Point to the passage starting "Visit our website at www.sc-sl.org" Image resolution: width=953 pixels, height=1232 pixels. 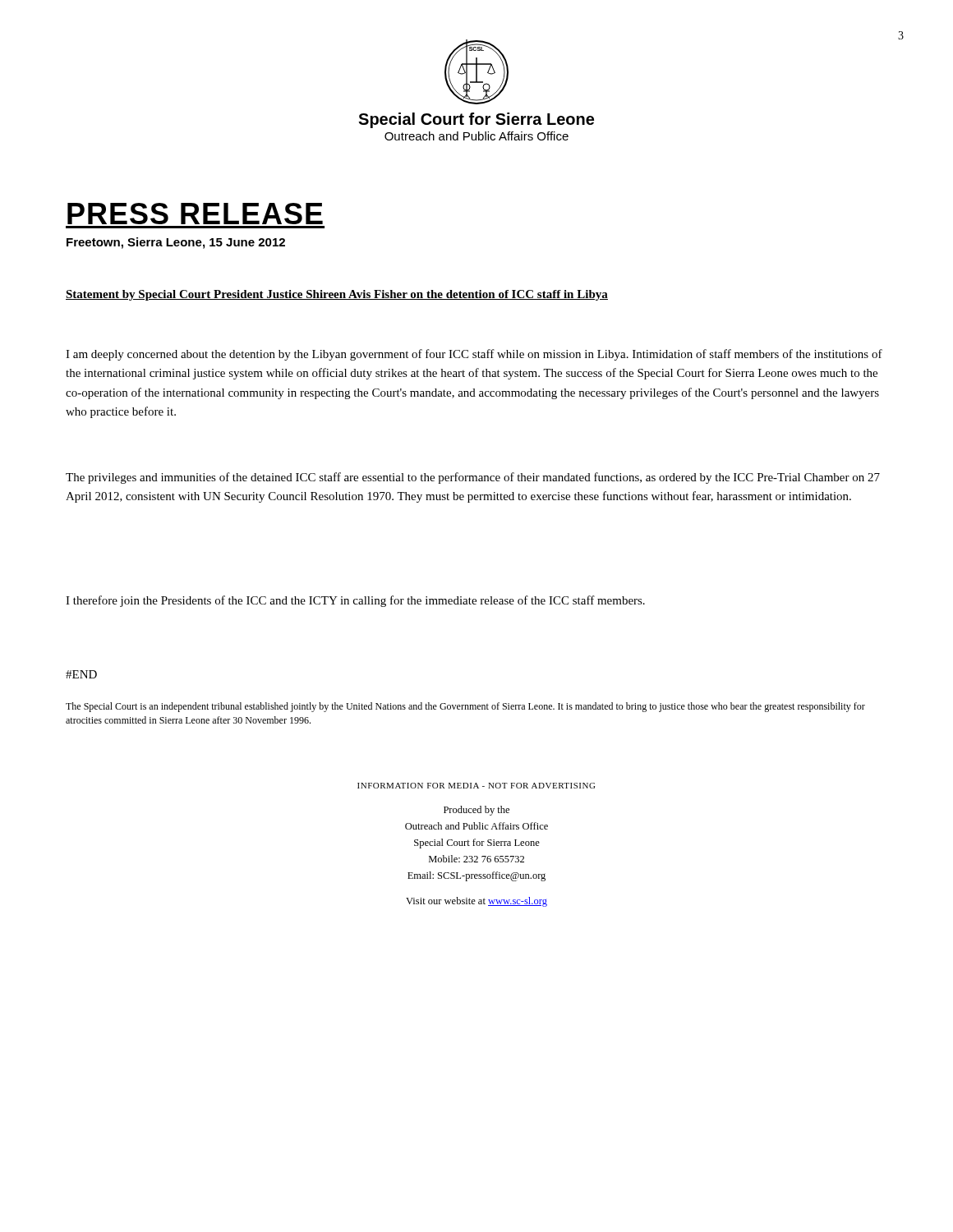click(x=476, y=901)
